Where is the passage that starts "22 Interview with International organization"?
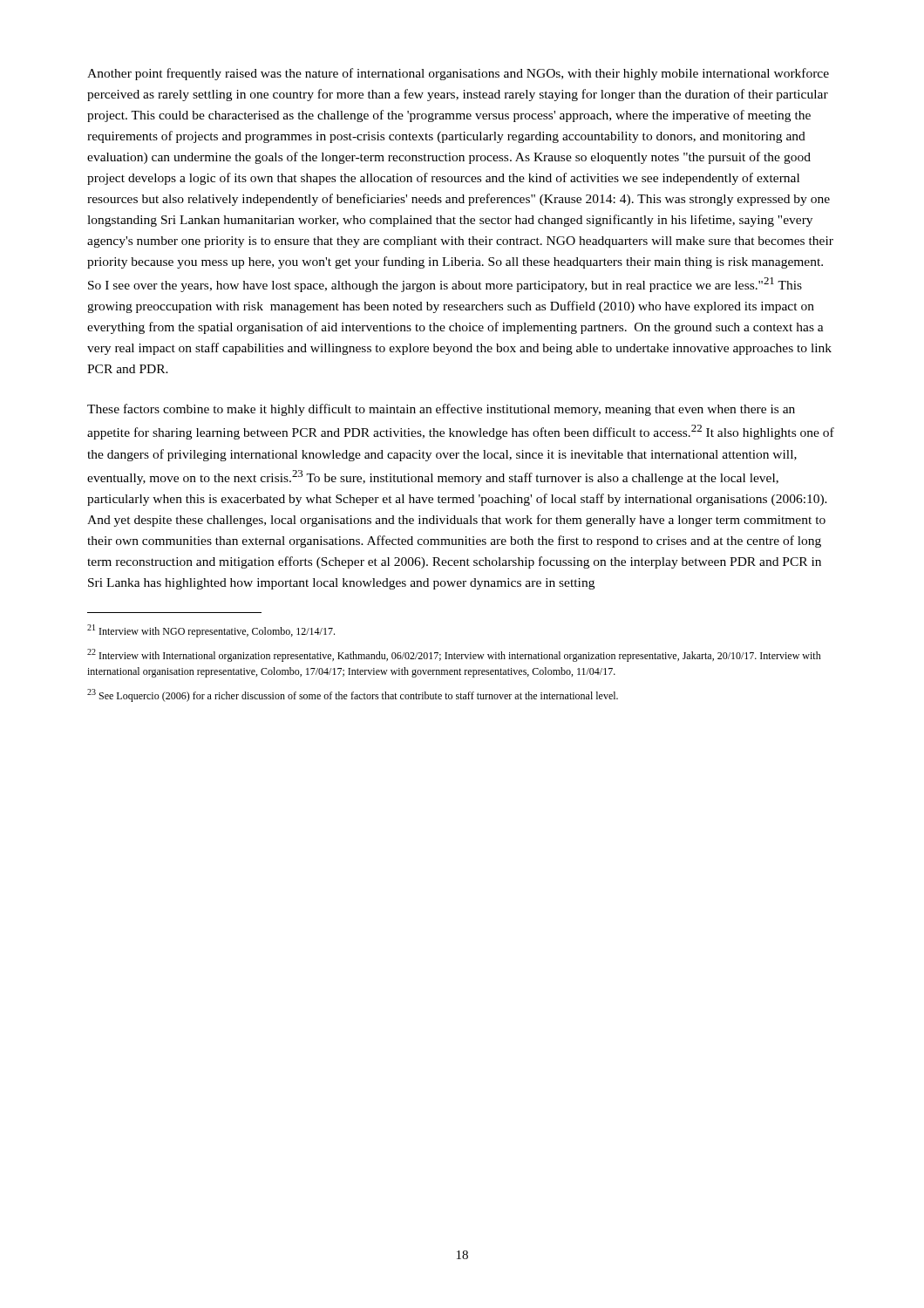 click(x=454, y=662)
